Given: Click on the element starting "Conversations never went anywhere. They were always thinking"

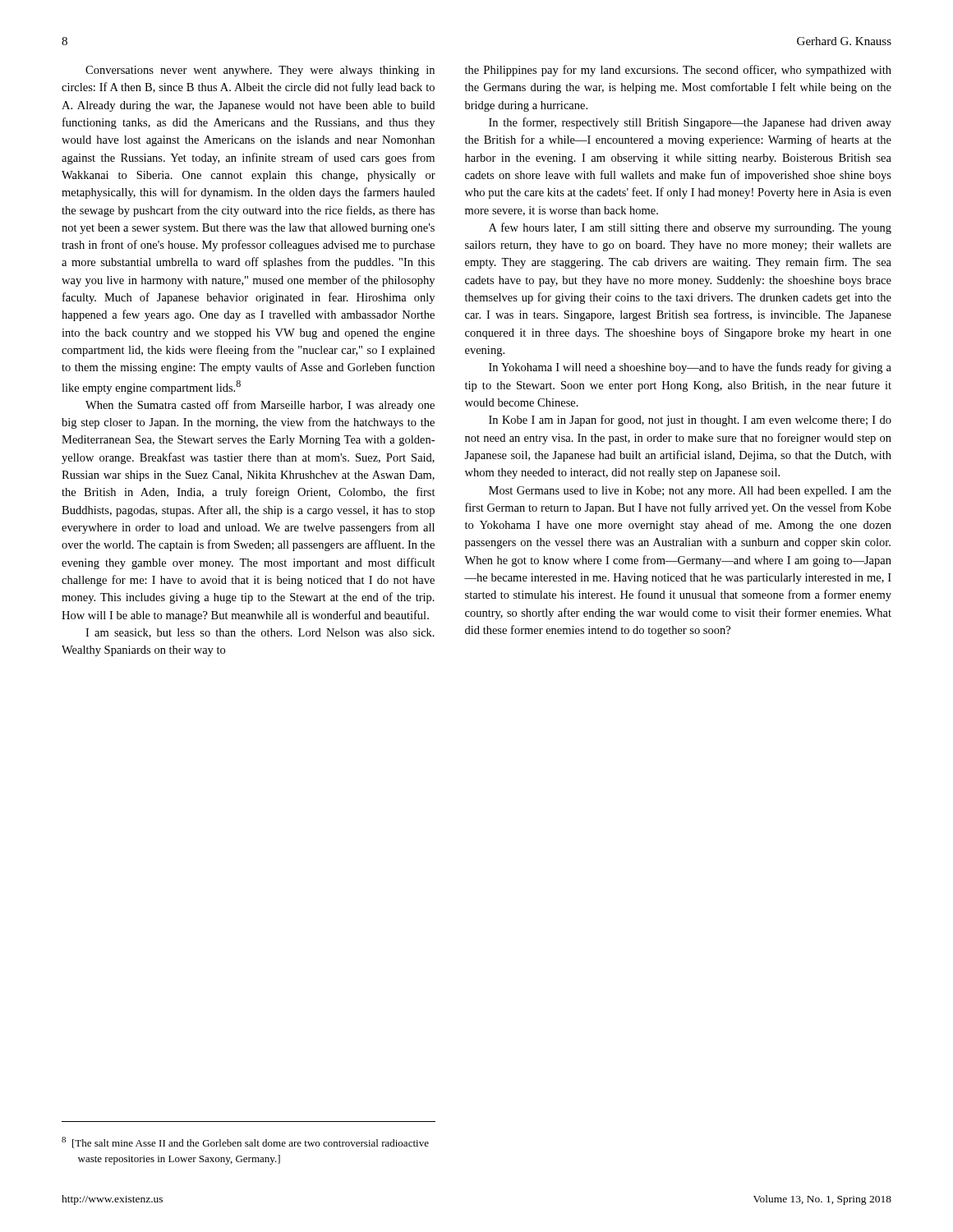Looking at the screenshot, I should click(248, 360).
